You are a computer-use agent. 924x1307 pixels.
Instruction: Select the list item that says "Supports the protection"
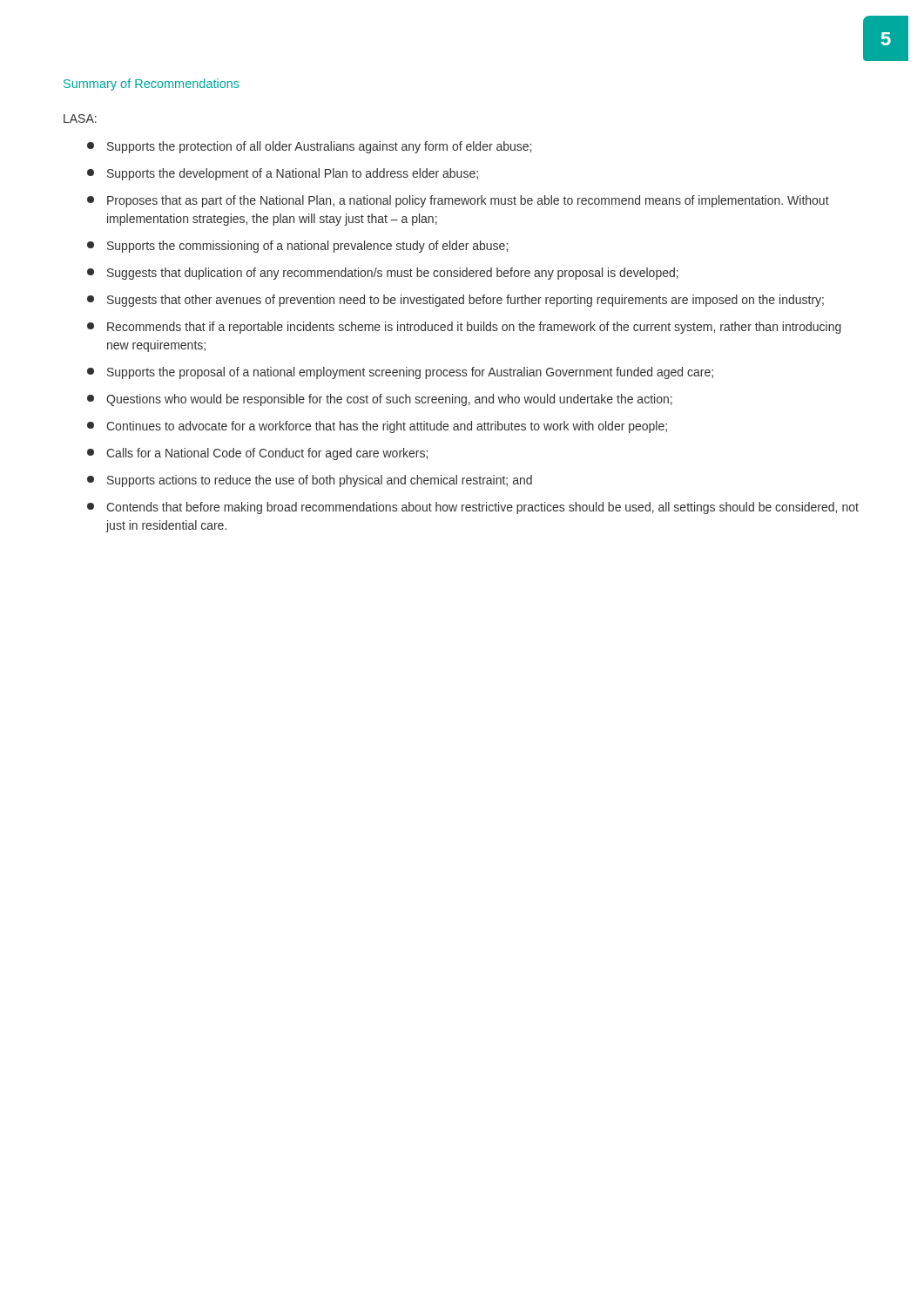pos(474,147)
